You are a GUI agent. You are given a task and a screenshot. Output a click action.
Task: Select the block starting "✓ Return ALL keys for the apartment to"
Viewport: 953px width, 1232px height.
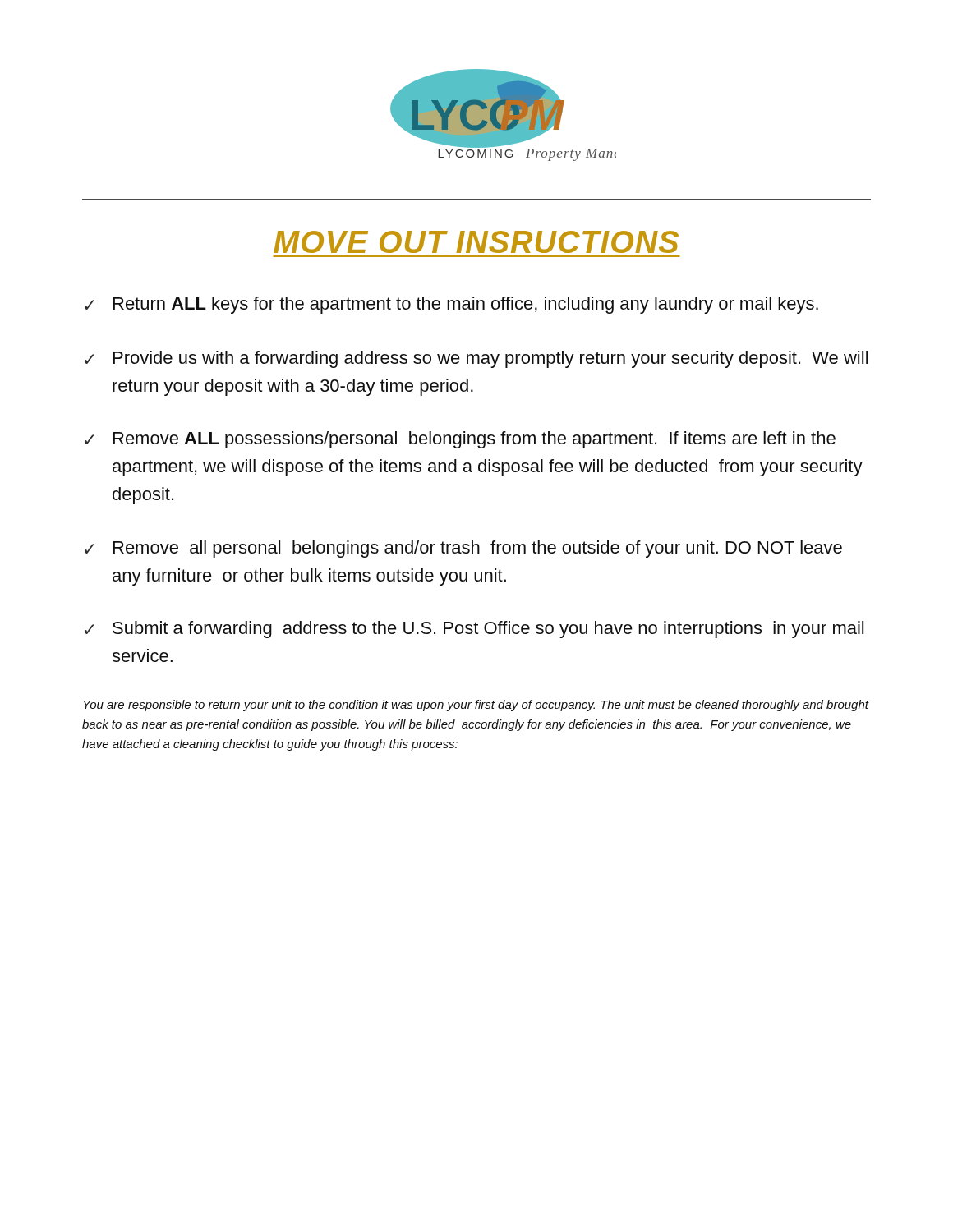(x=476, y=305)
